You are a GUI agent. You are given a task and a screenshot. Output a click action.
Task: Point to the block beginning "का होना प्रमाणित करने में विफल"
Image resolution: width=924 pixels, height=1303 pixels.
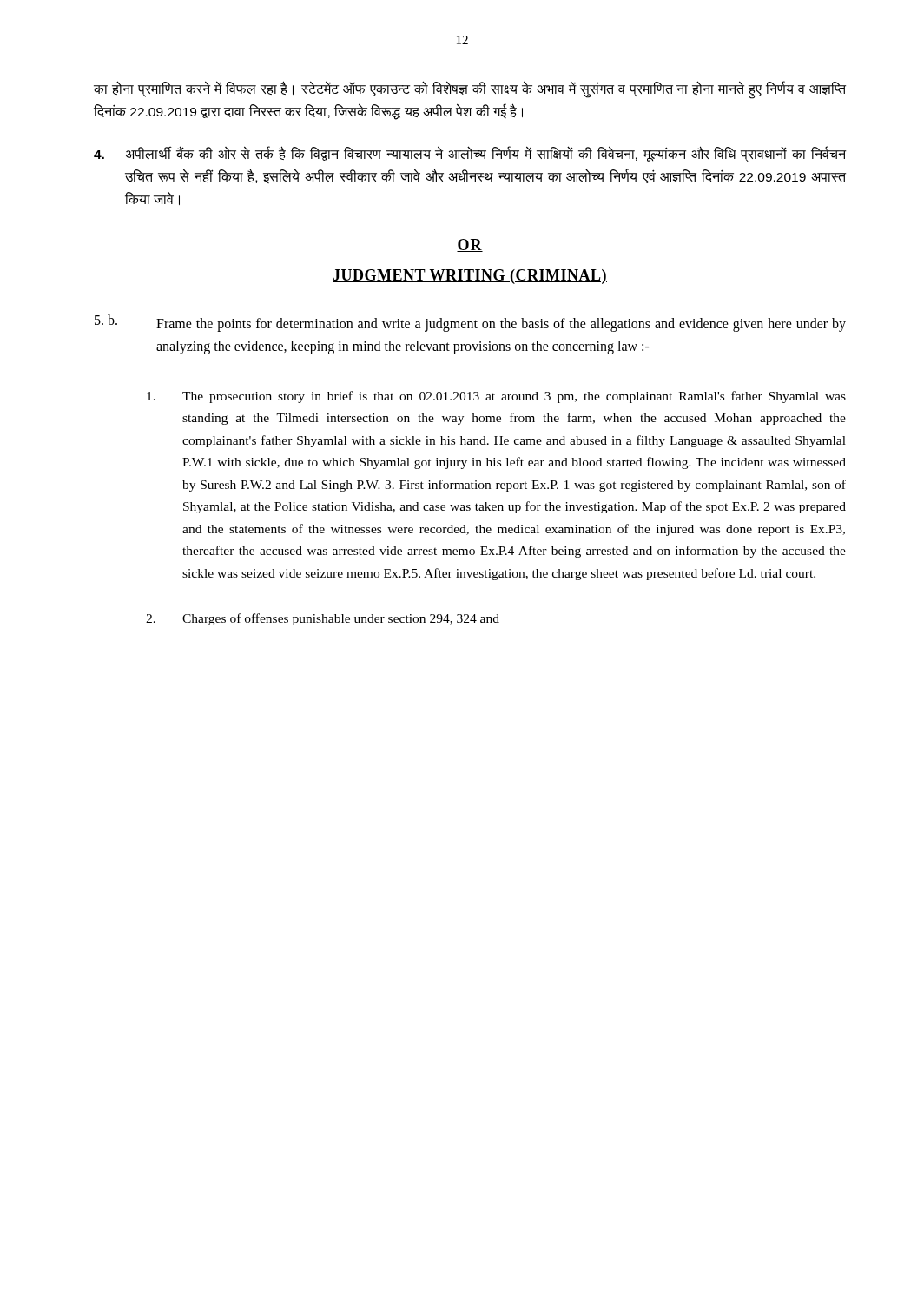coord(470,101)
